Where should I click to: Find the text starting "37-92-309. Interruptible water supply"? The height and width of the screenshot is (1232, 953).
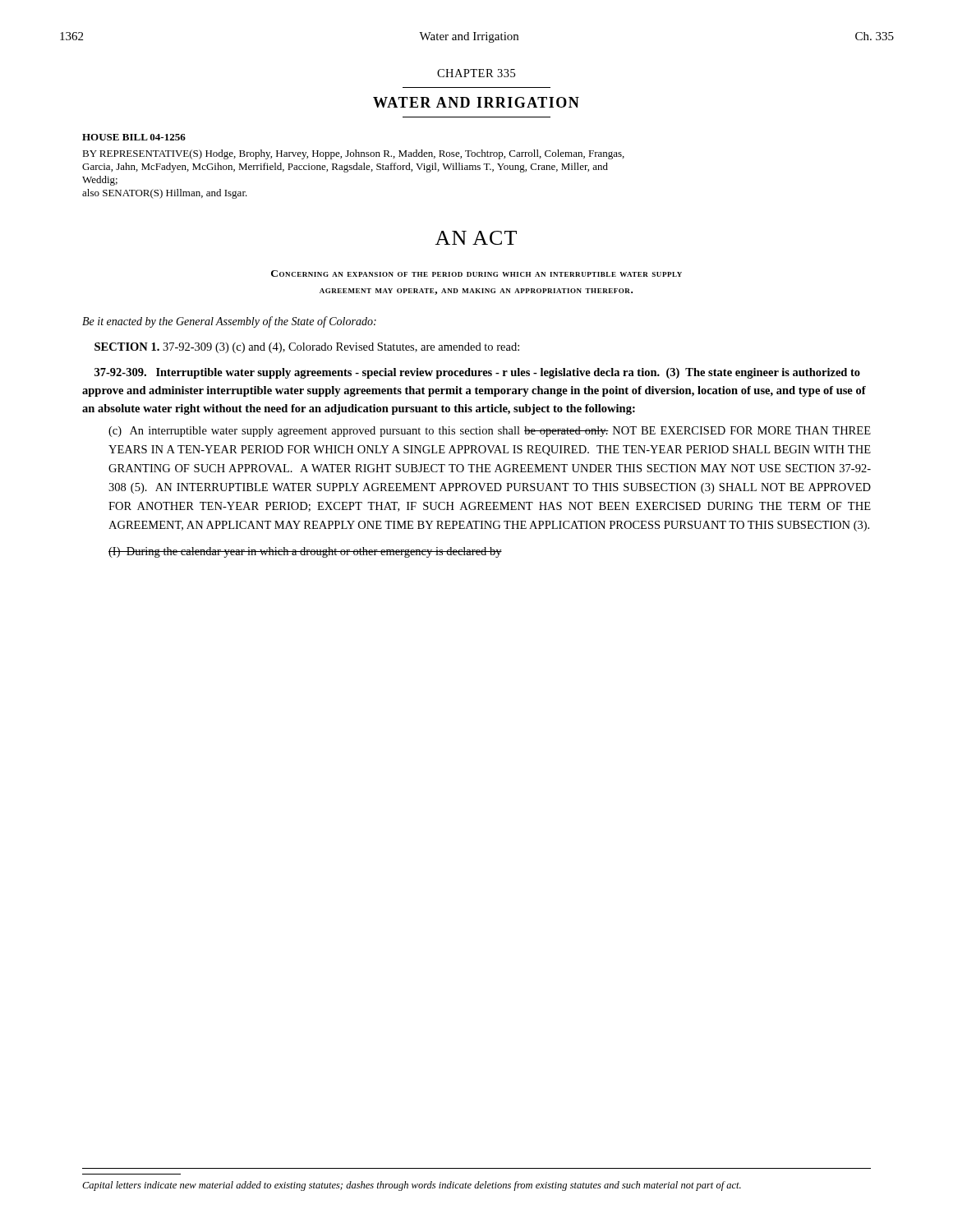tap(474, 390)
